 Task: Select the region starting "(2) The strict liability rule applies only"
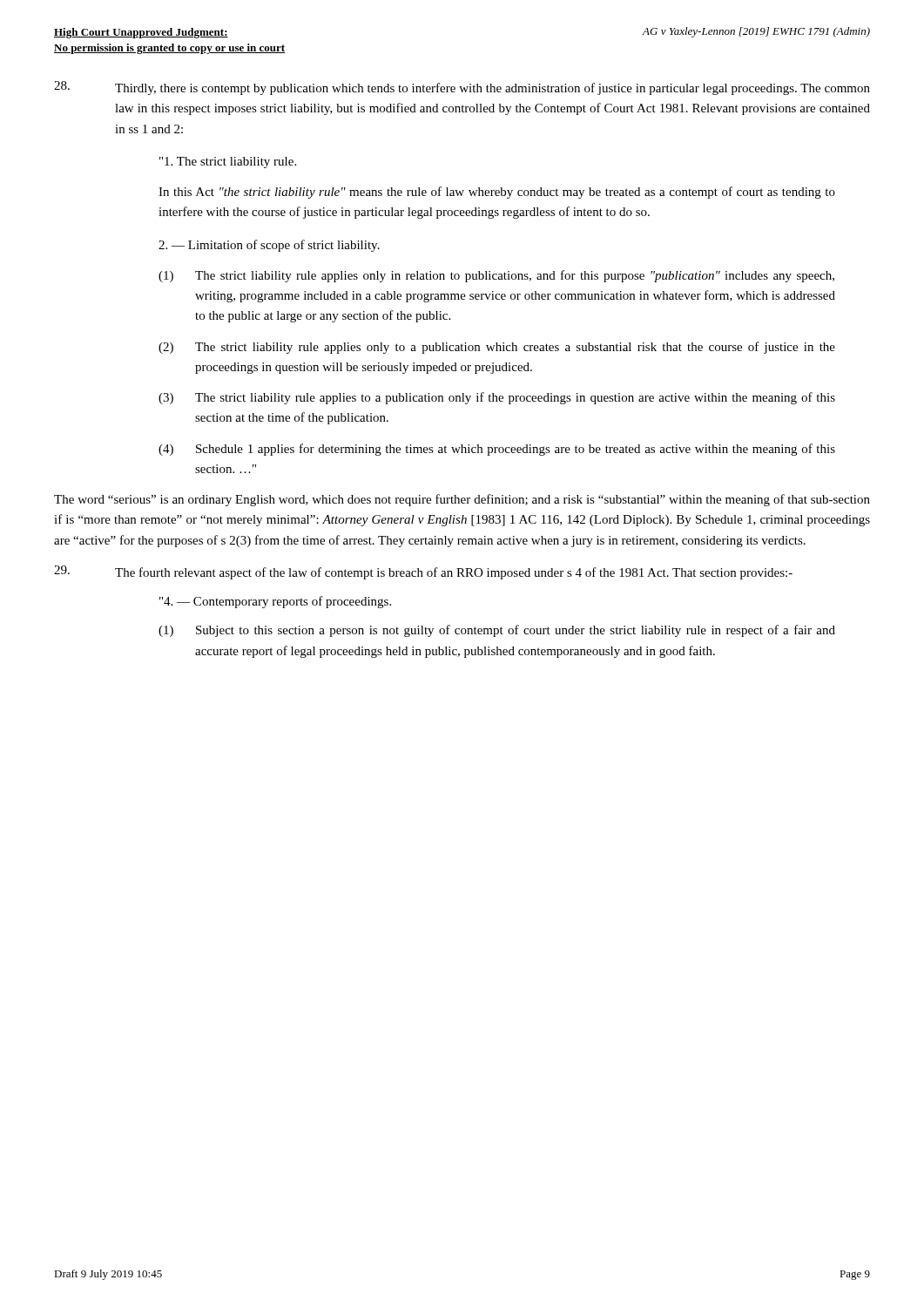click(x=497, y=357)
